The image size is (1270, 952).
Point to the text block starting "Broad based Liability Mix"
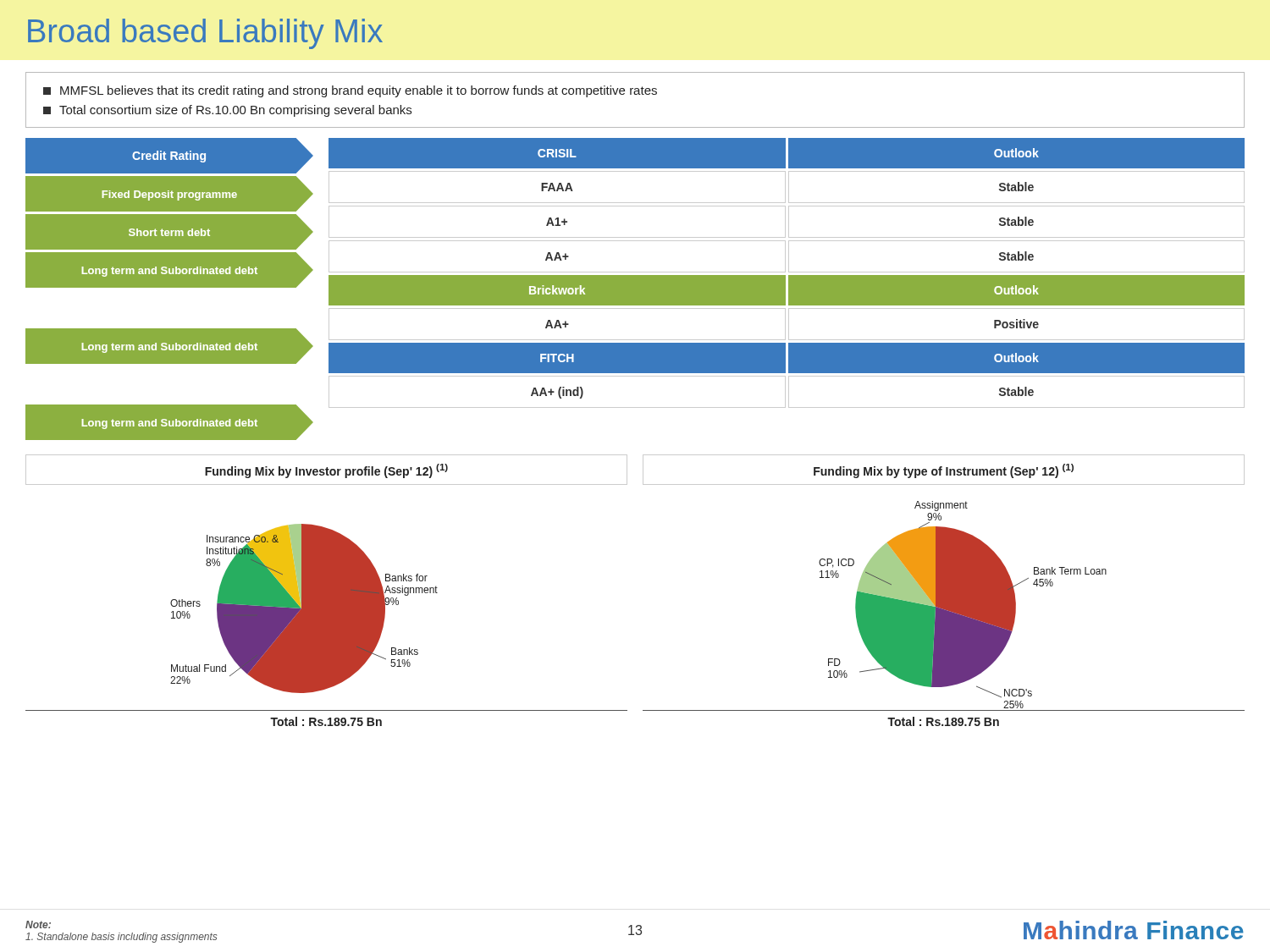pyautogui.click(x=204, y=31)
